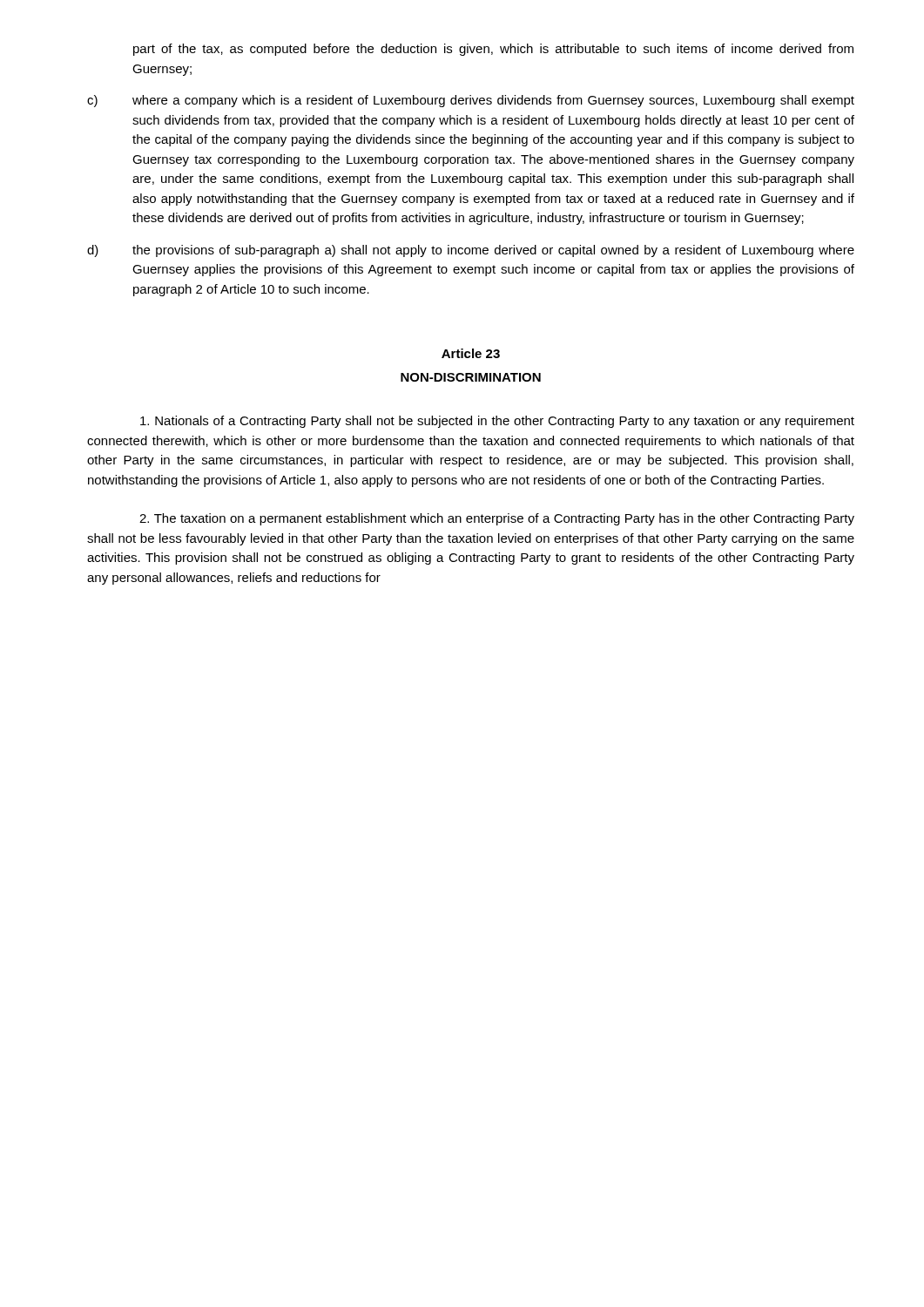
Task: Point to the element starting "The taxation on a permanent establishment which"
Action: tap(471, 547)
